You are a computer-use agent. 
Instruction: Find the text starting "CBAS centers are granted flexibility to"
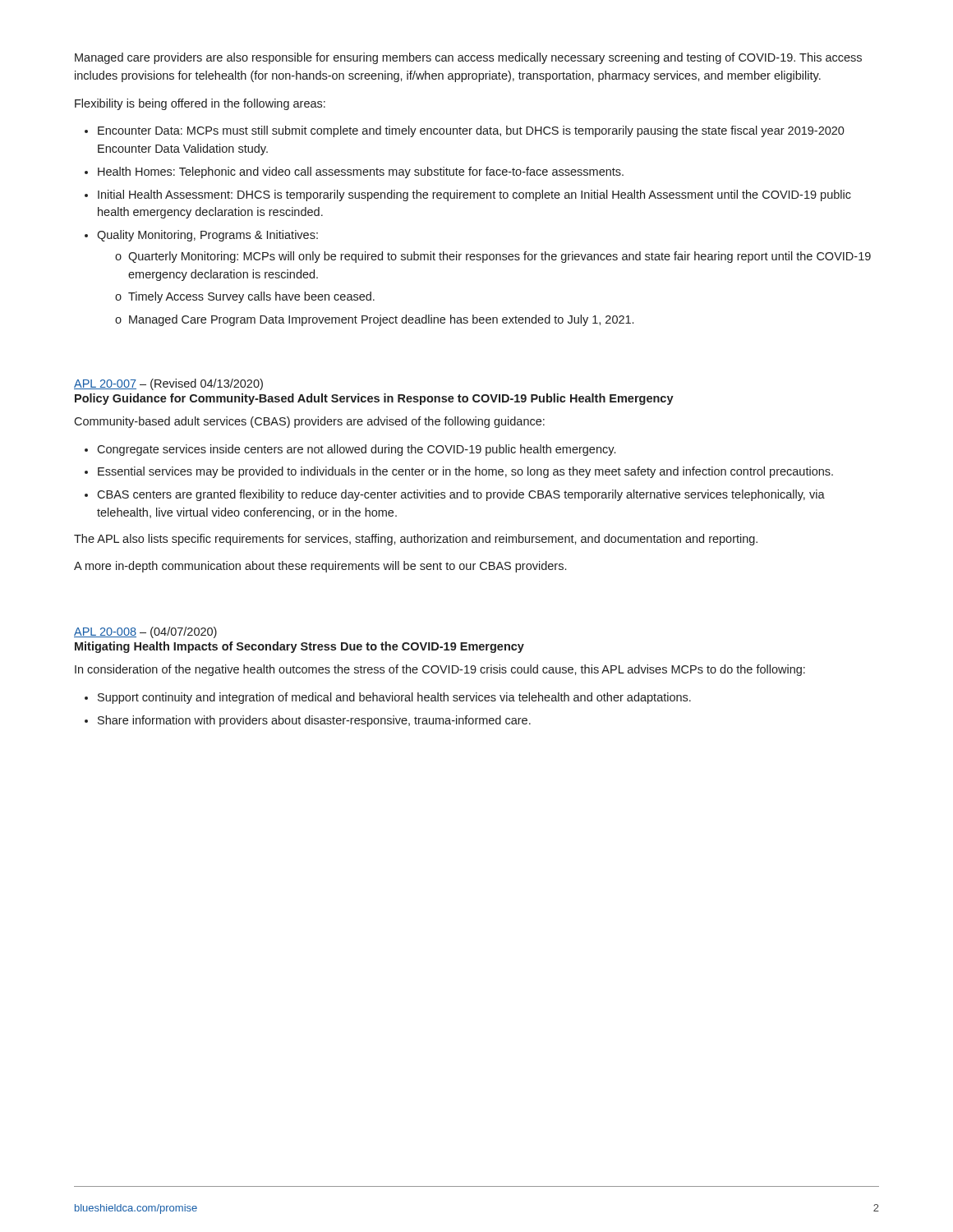(x=488, y=504)
